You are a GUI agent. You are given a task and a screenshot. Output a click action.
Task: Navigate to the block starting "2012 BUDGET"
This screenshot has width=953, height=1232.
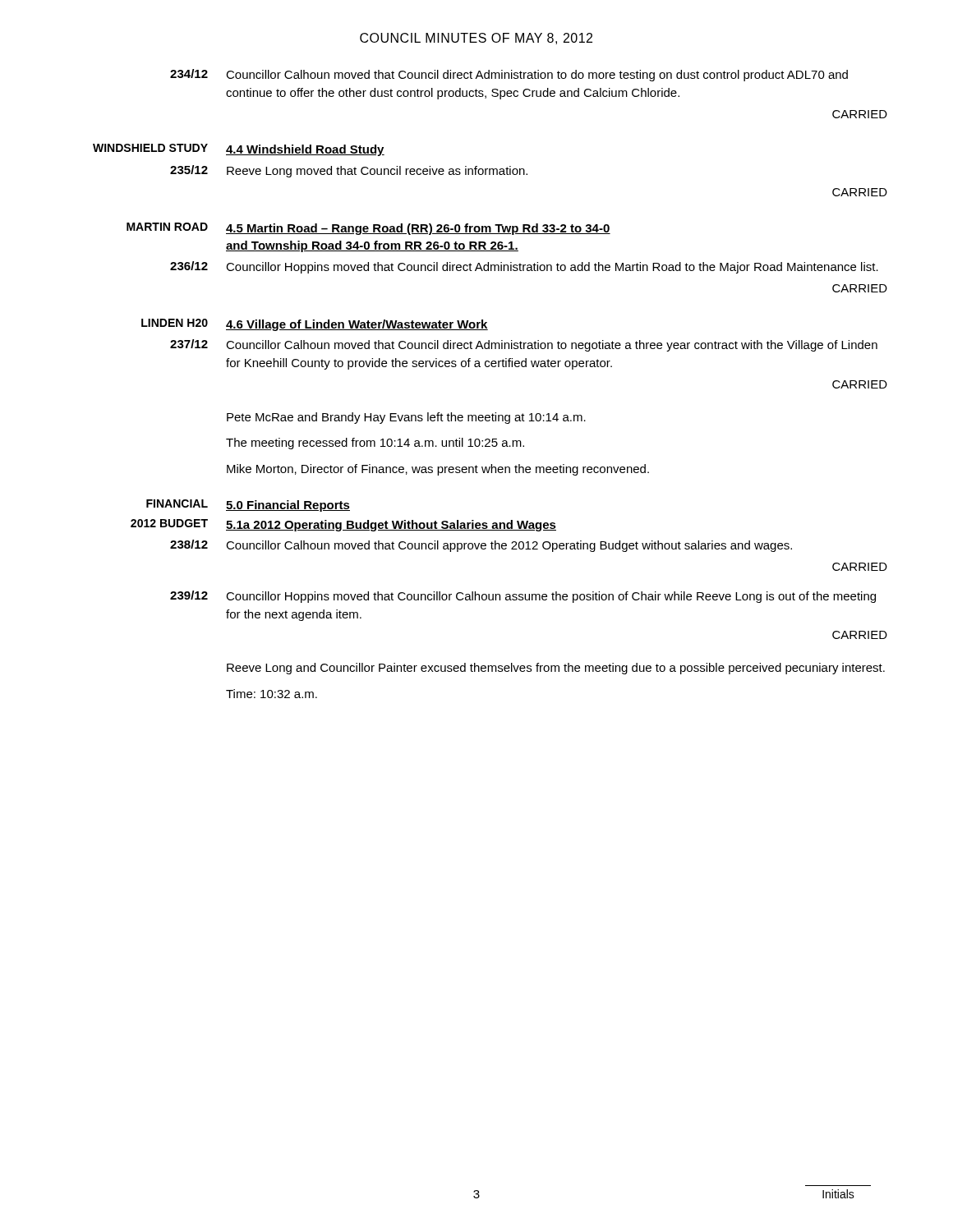tap(169, 523)
